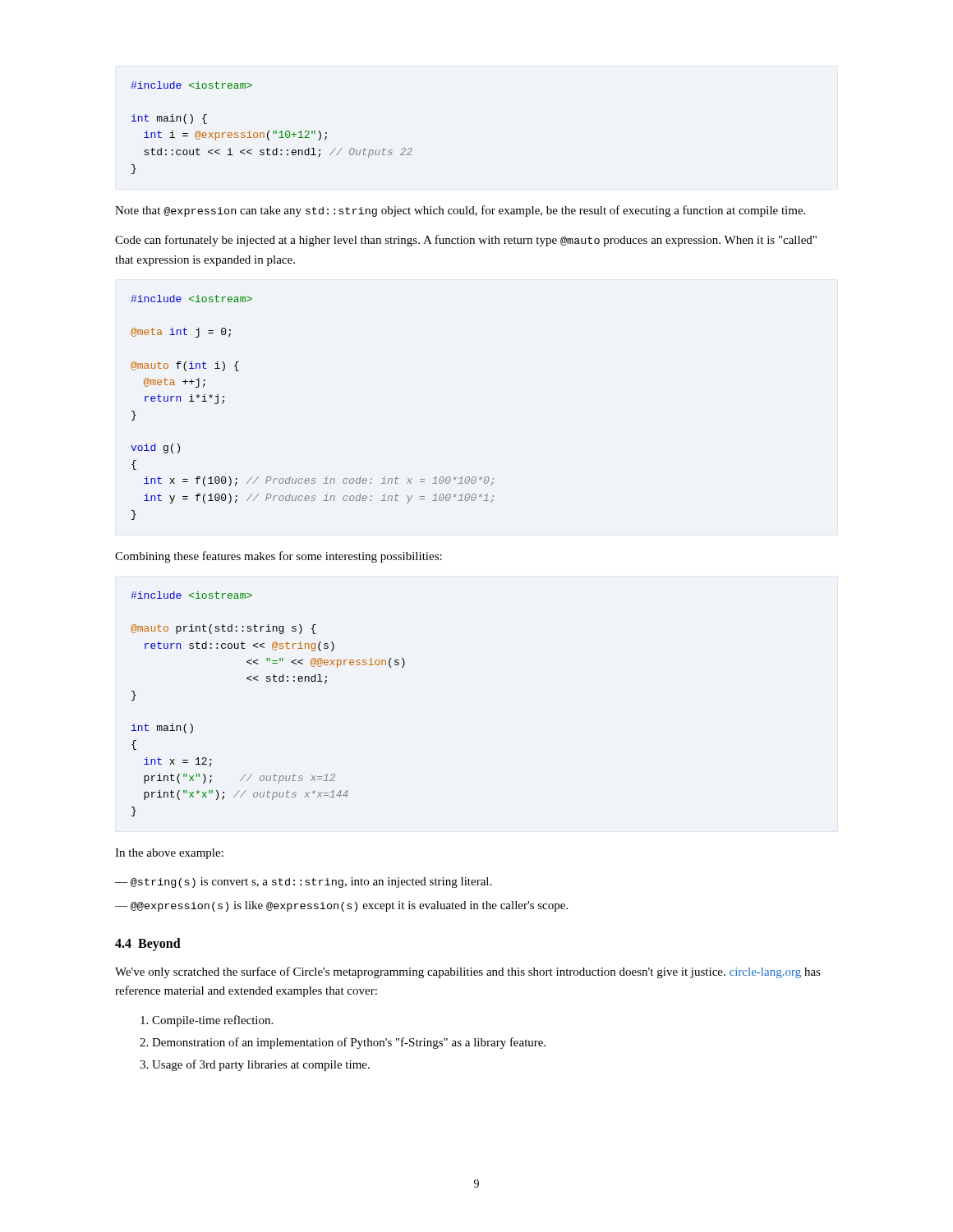The width and height of the screenshot is (953, 1232).
Task: Click where it says "Compile-time reflection."
Action: (x=207, y=1021)
